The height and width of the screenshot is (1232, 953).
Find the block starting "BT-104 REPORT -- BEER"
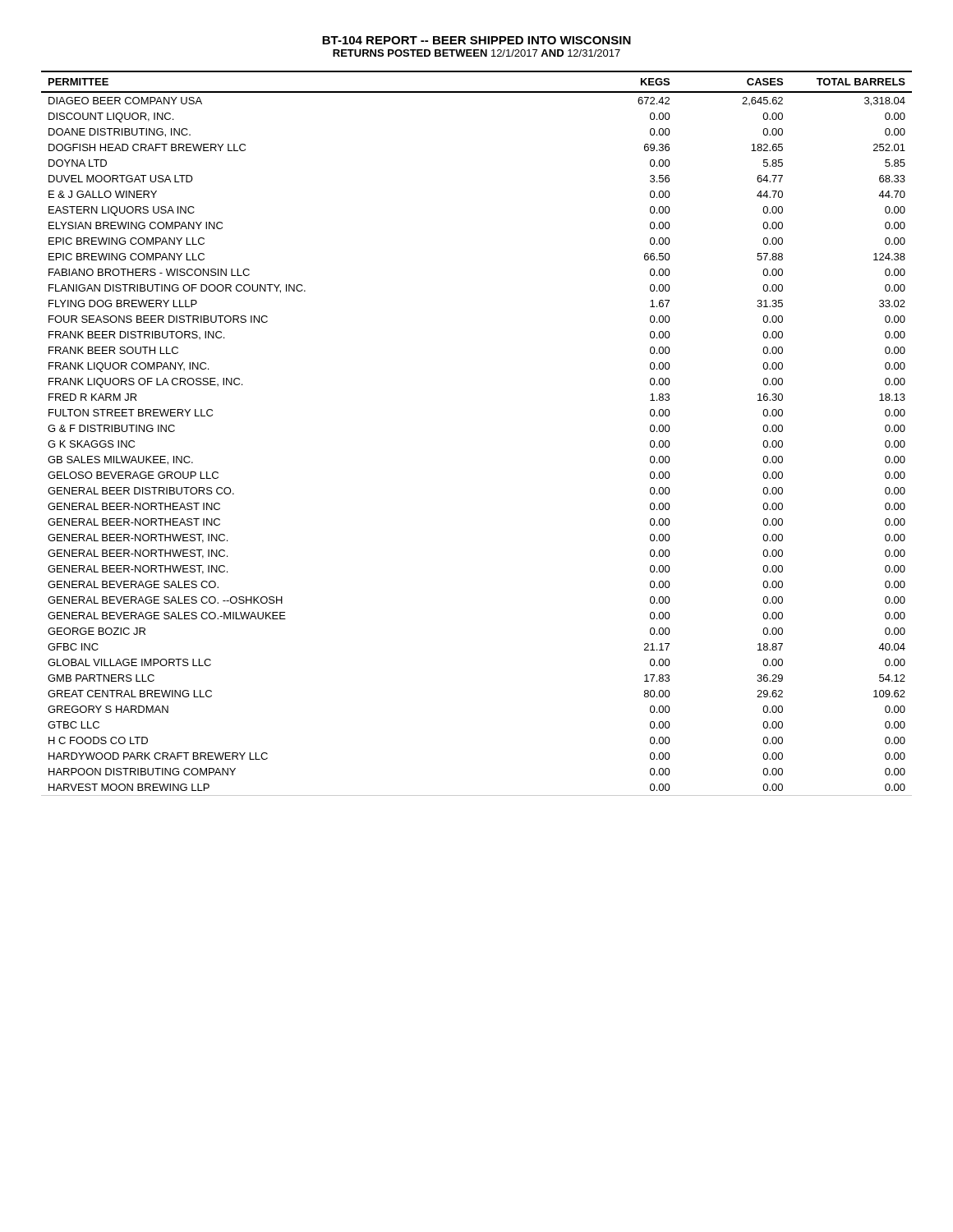click(x=476, y=46)
